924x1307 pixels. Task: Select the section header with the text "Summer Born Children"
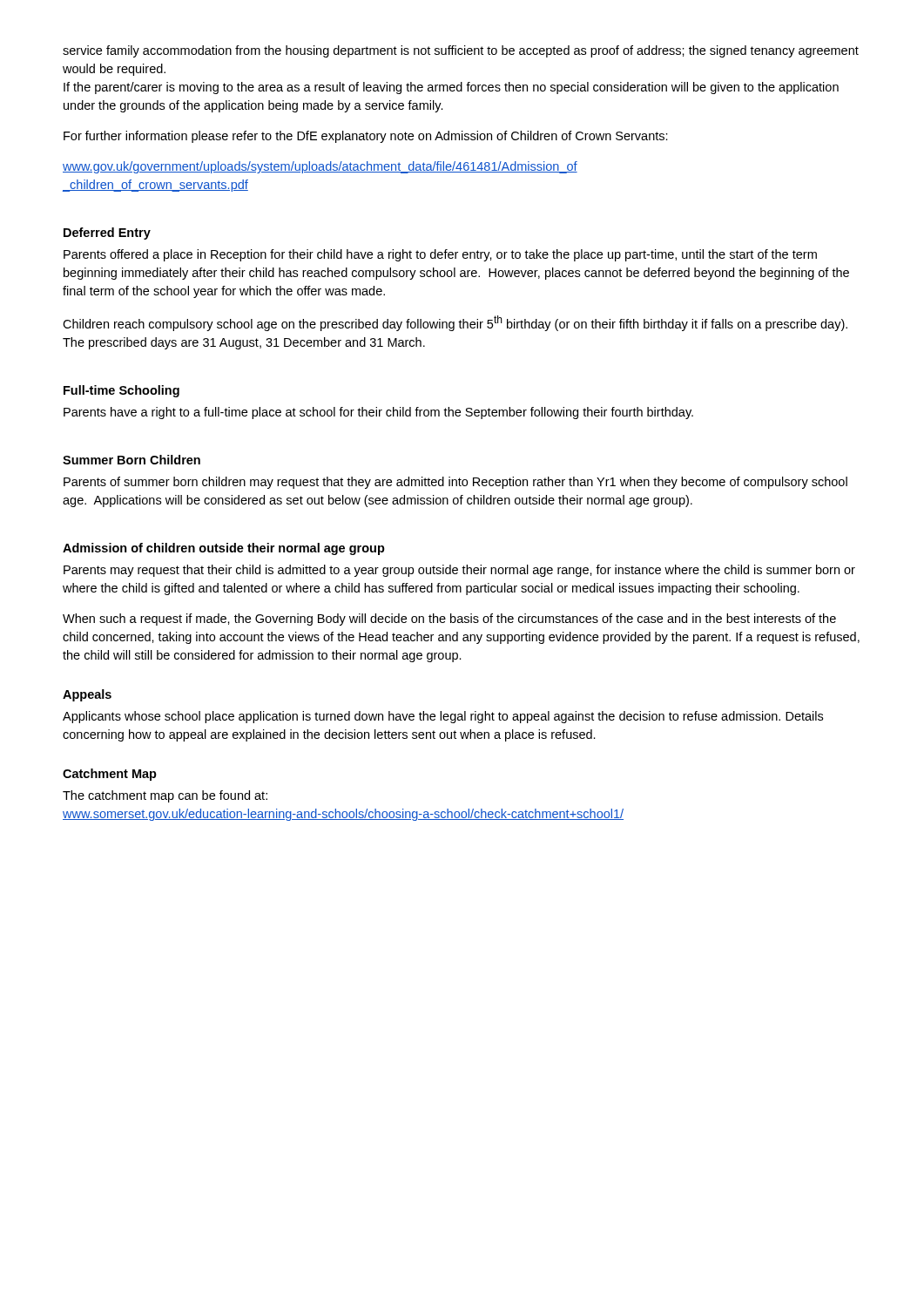[x=132, y=460]
